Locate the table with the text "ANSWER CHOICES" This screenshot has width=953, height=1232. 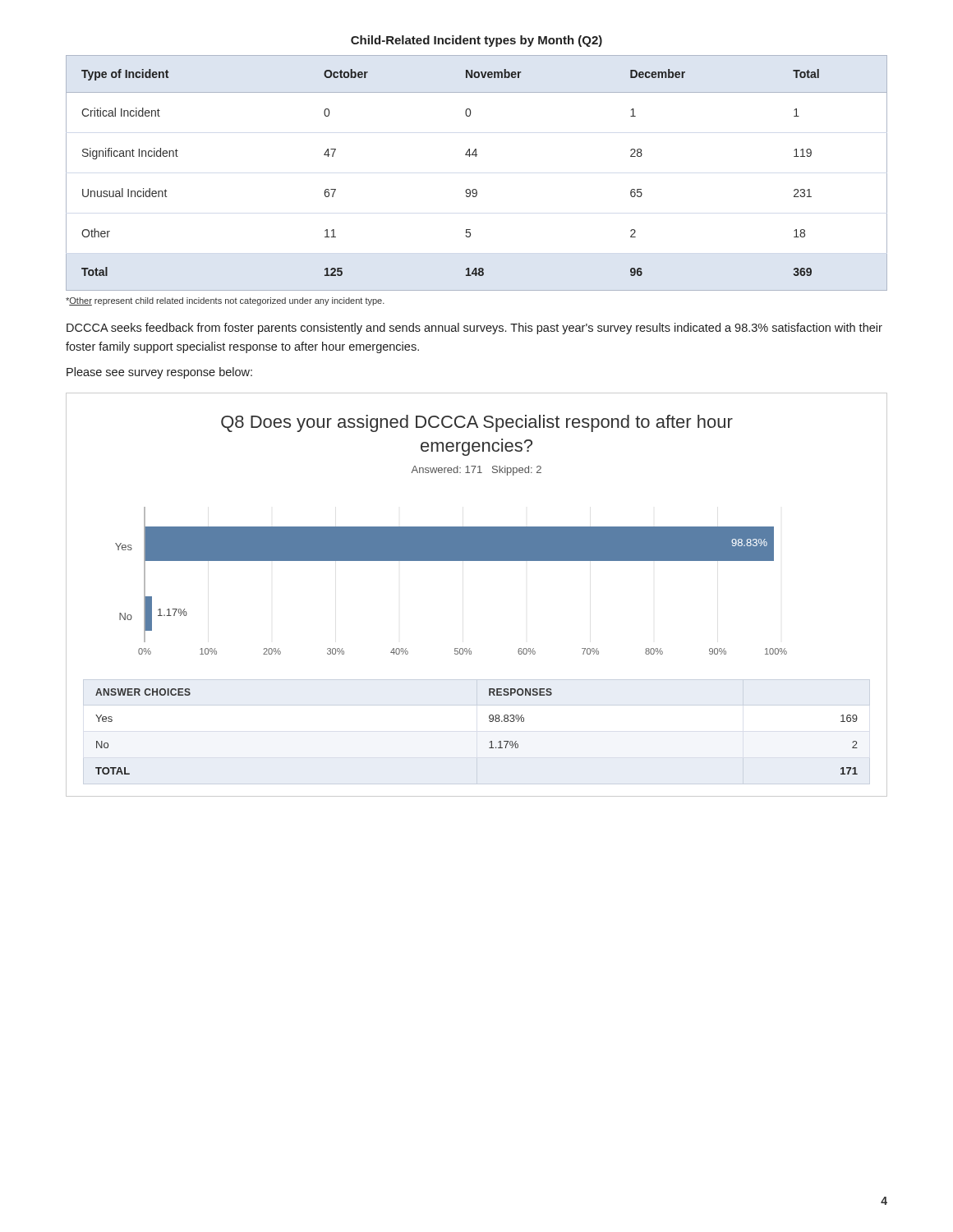(x=476, y=732)
